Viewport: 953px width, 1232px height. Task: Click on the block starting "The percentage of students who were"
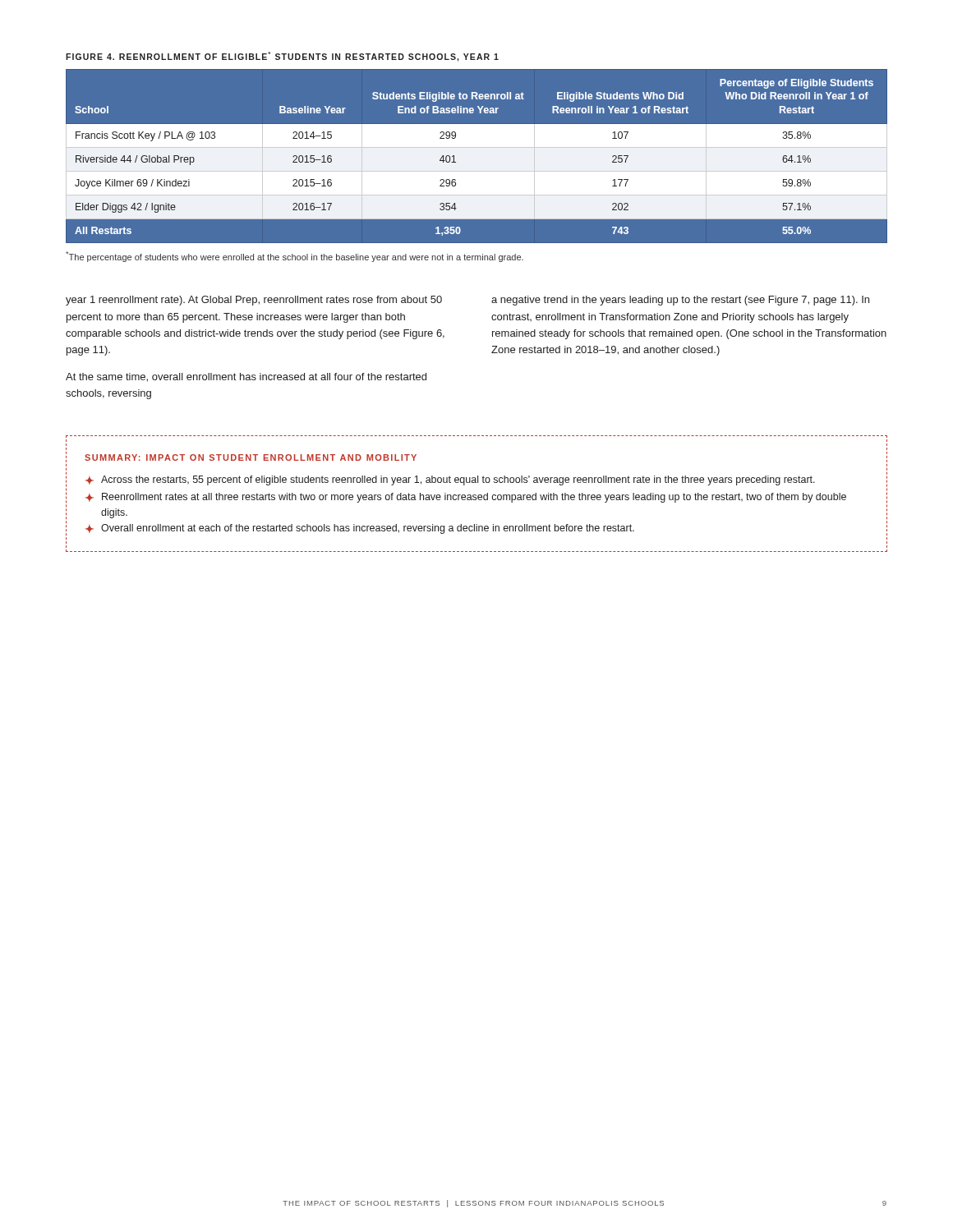click(476, 256)
